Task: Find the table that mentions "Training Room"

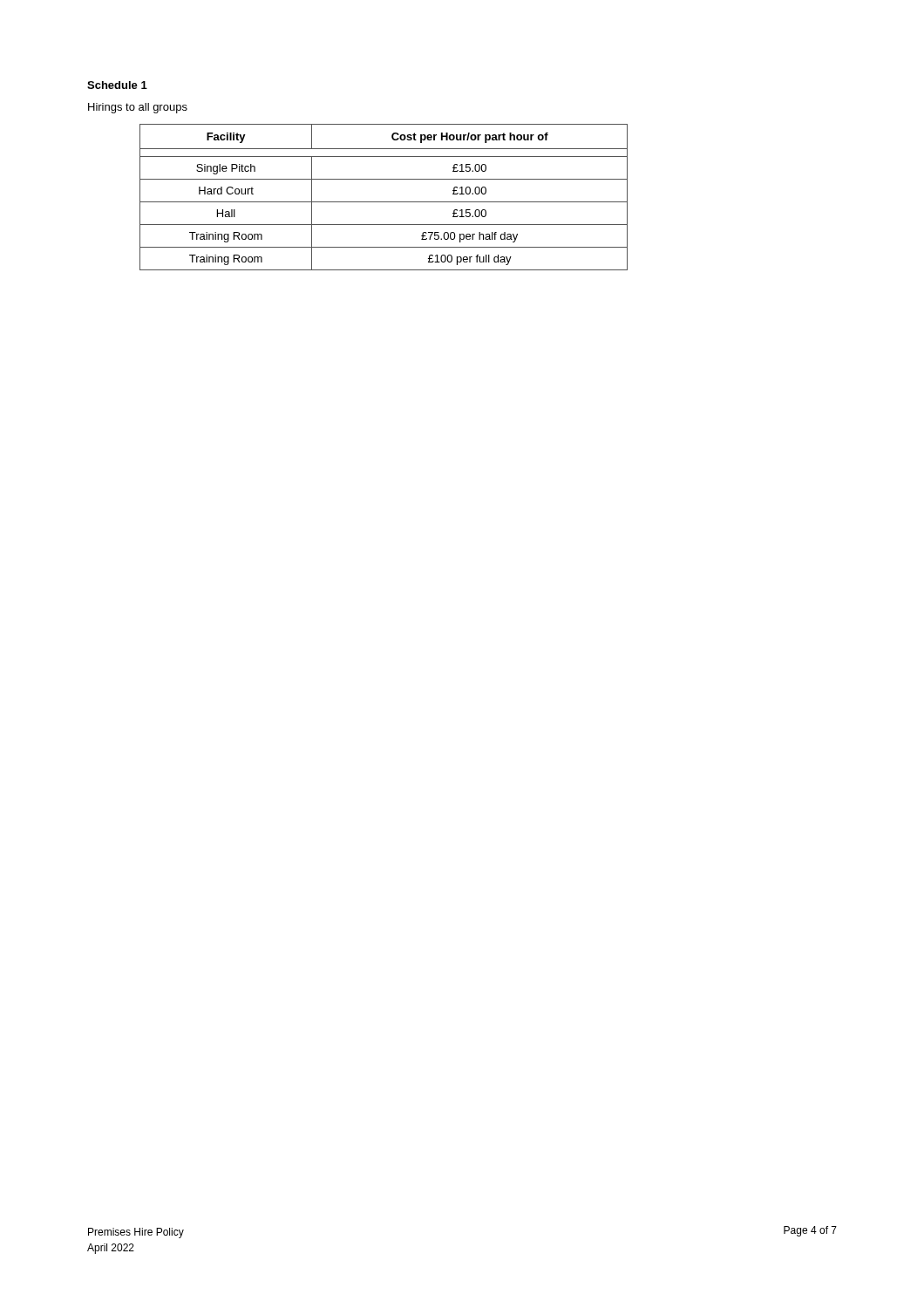Action: [488, 197]
